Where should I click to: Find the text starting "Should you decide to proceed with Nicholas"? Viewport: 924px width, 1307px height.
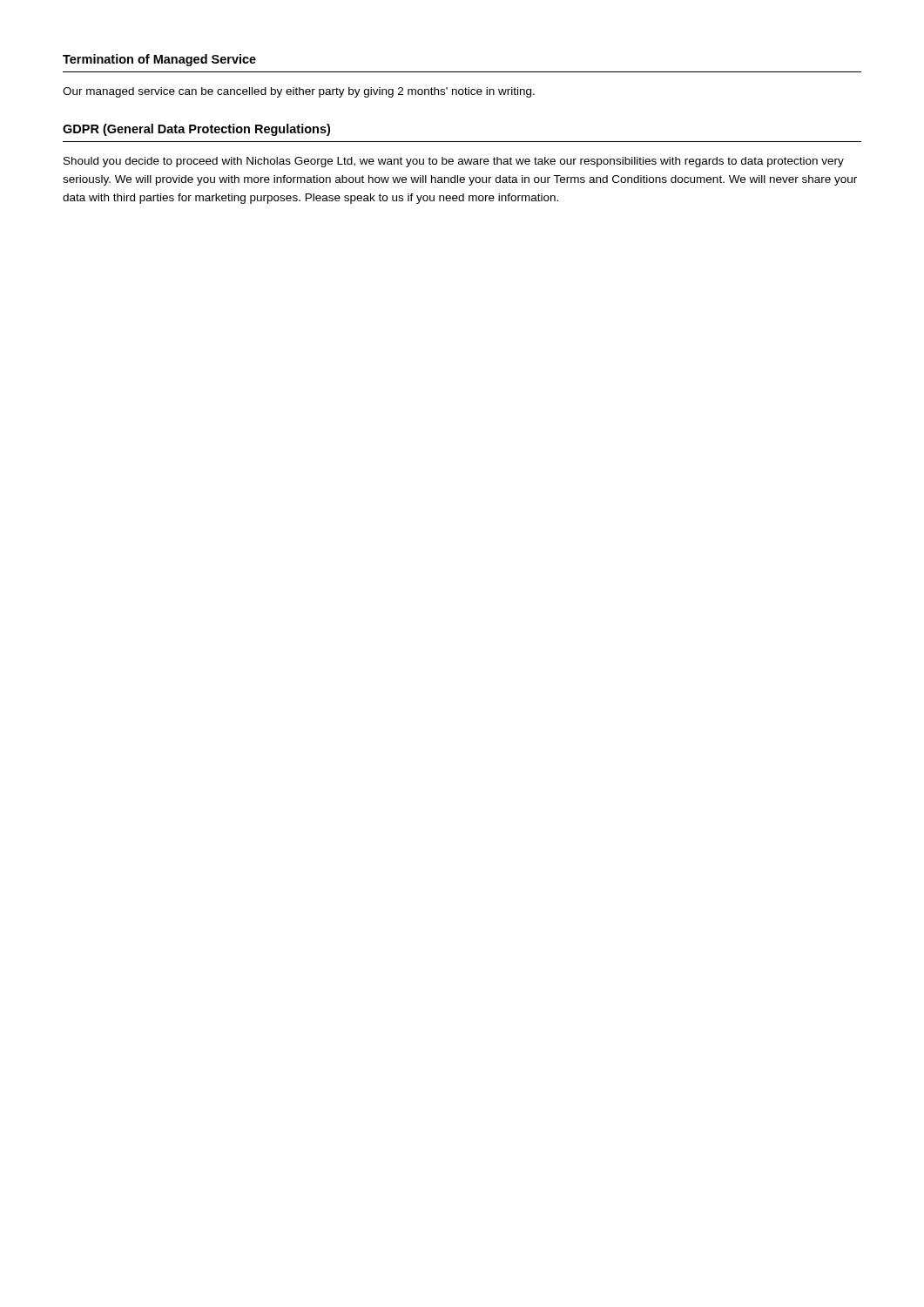click(x=460, y=179)
